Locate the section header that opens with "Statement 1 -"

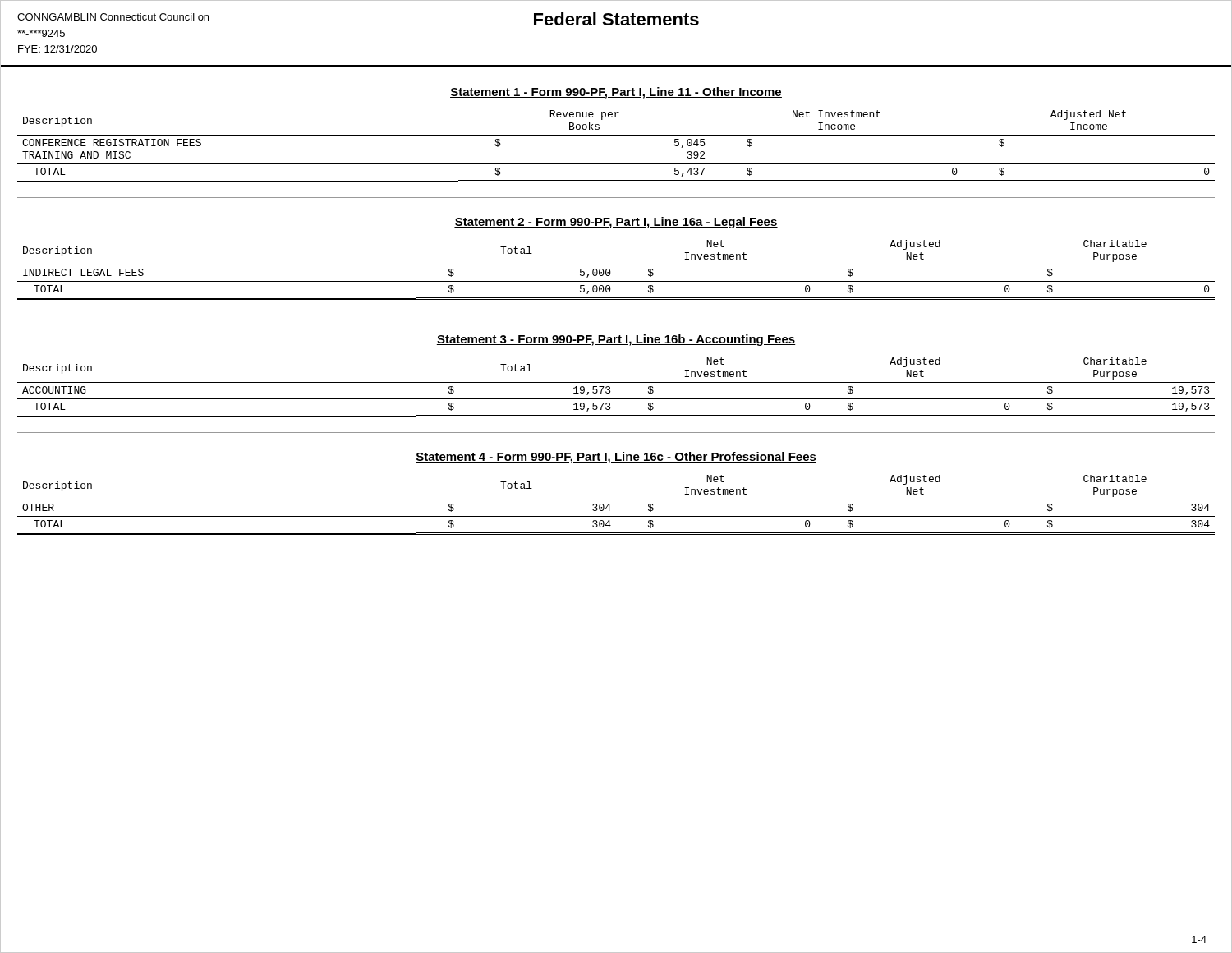pos(616,92)
